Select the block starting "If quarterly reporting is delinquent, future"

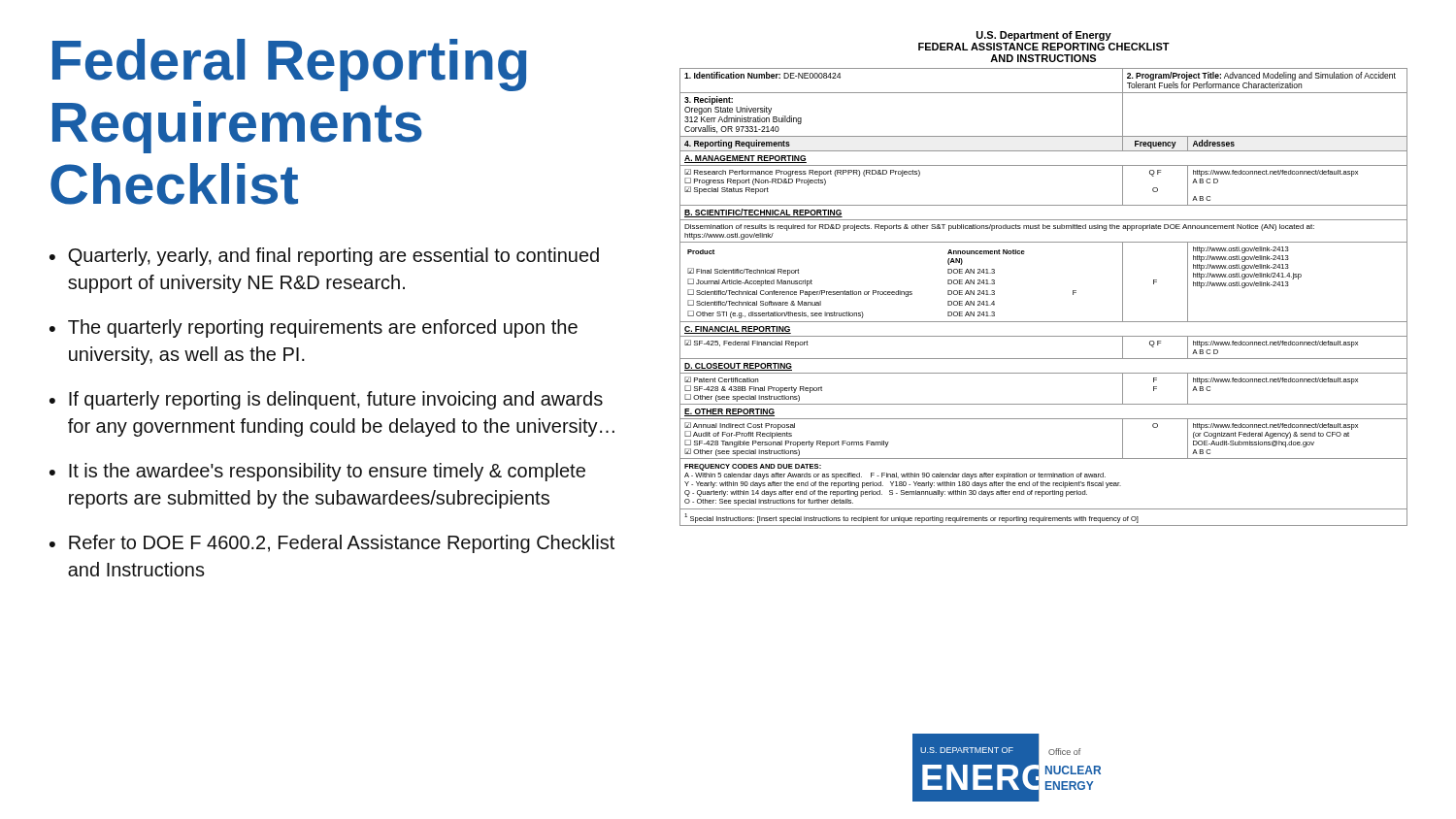(x=342, y=413)
